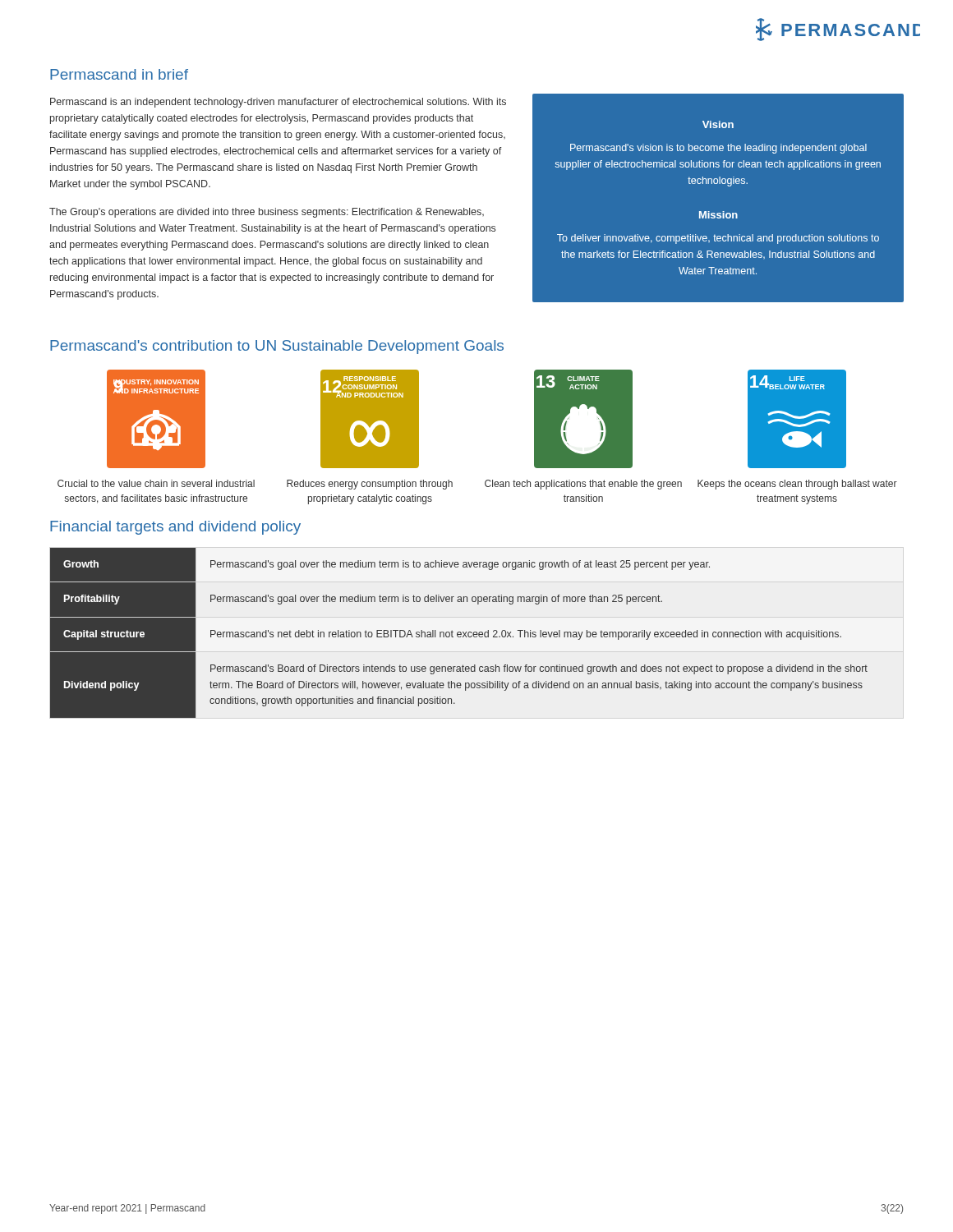953x1232 pixels.
Task: Select the text block starting "Permascand is an independent technology-driven manufacturer of electrochemical"
Action: [278, 143]
